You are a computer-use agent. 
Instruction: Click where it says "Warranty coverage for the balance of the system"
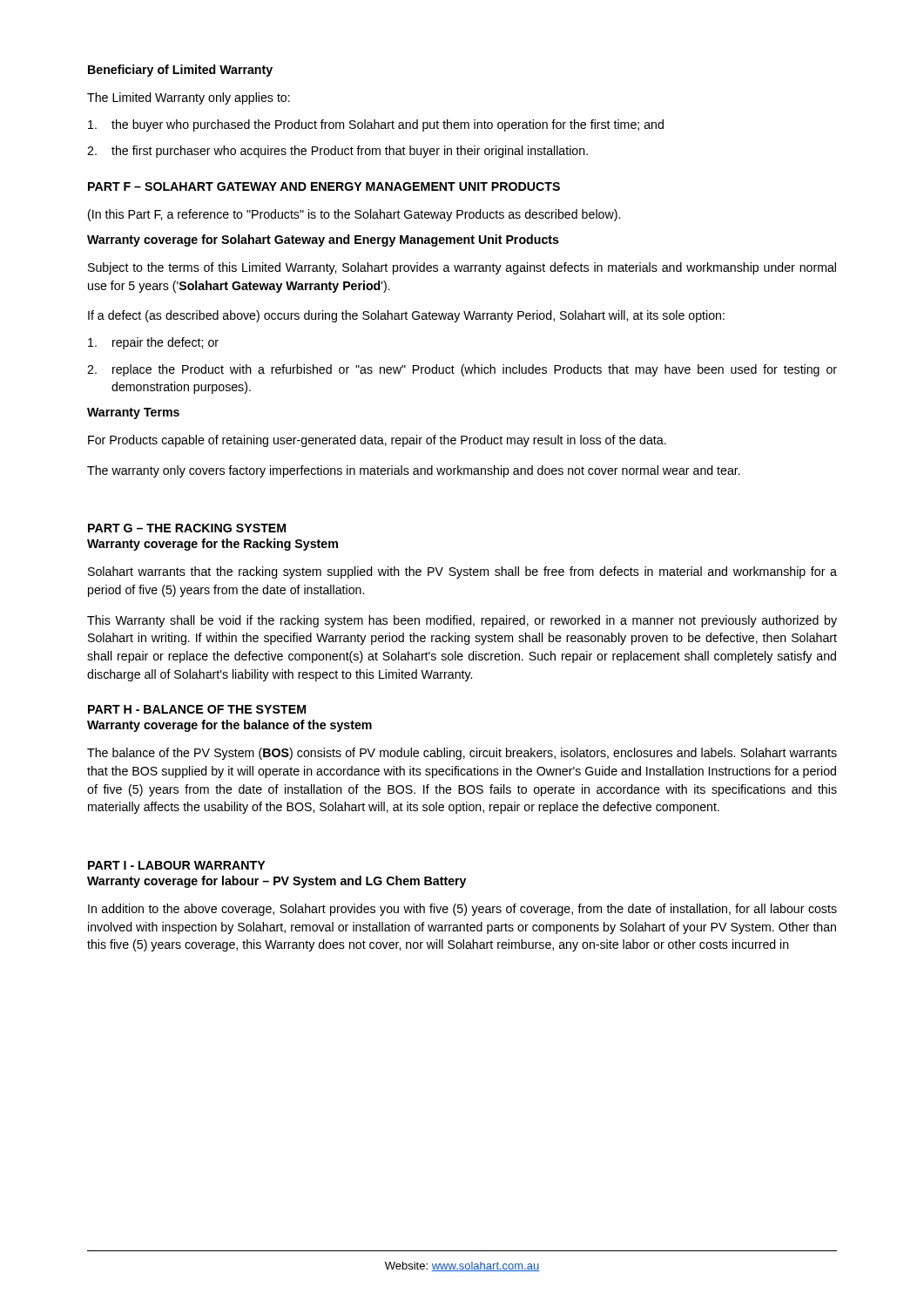point(229,726)
